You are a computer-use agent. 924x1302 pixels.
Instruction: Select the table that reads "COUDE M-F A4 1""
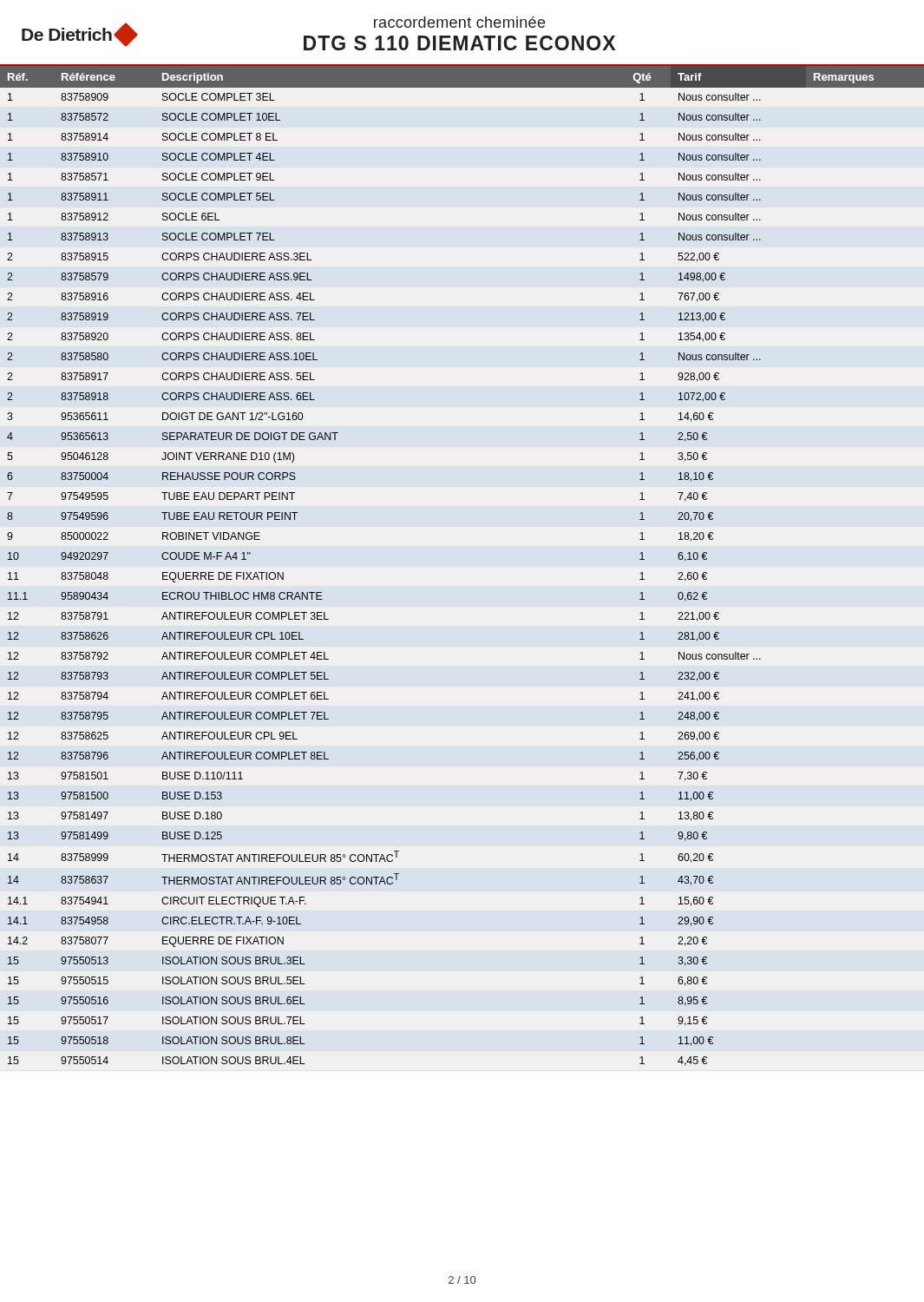(462, 569)
